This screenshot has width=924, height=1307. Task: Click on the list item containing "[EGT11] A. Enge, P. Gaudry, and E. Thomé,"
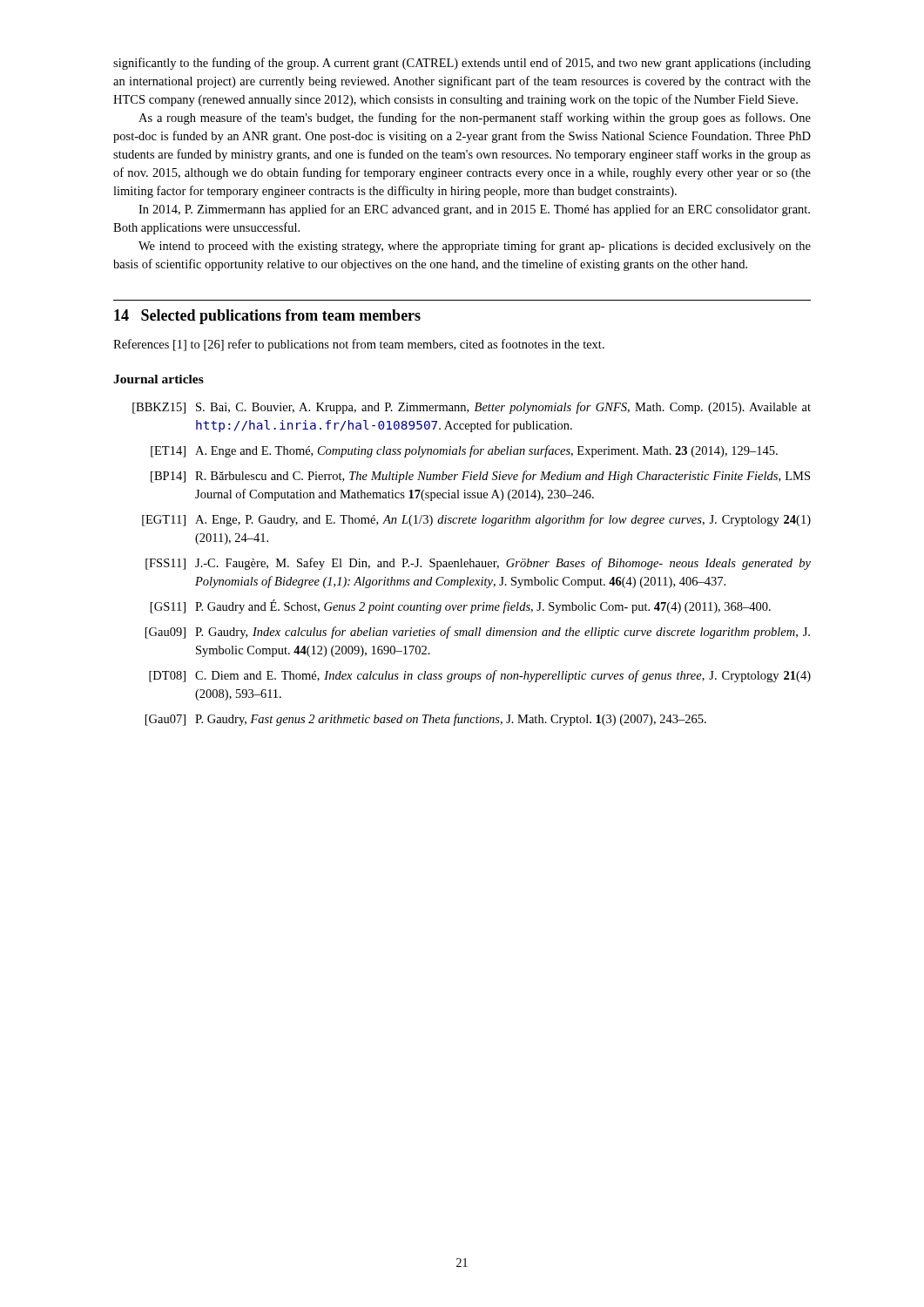click(x=462, y=529)
